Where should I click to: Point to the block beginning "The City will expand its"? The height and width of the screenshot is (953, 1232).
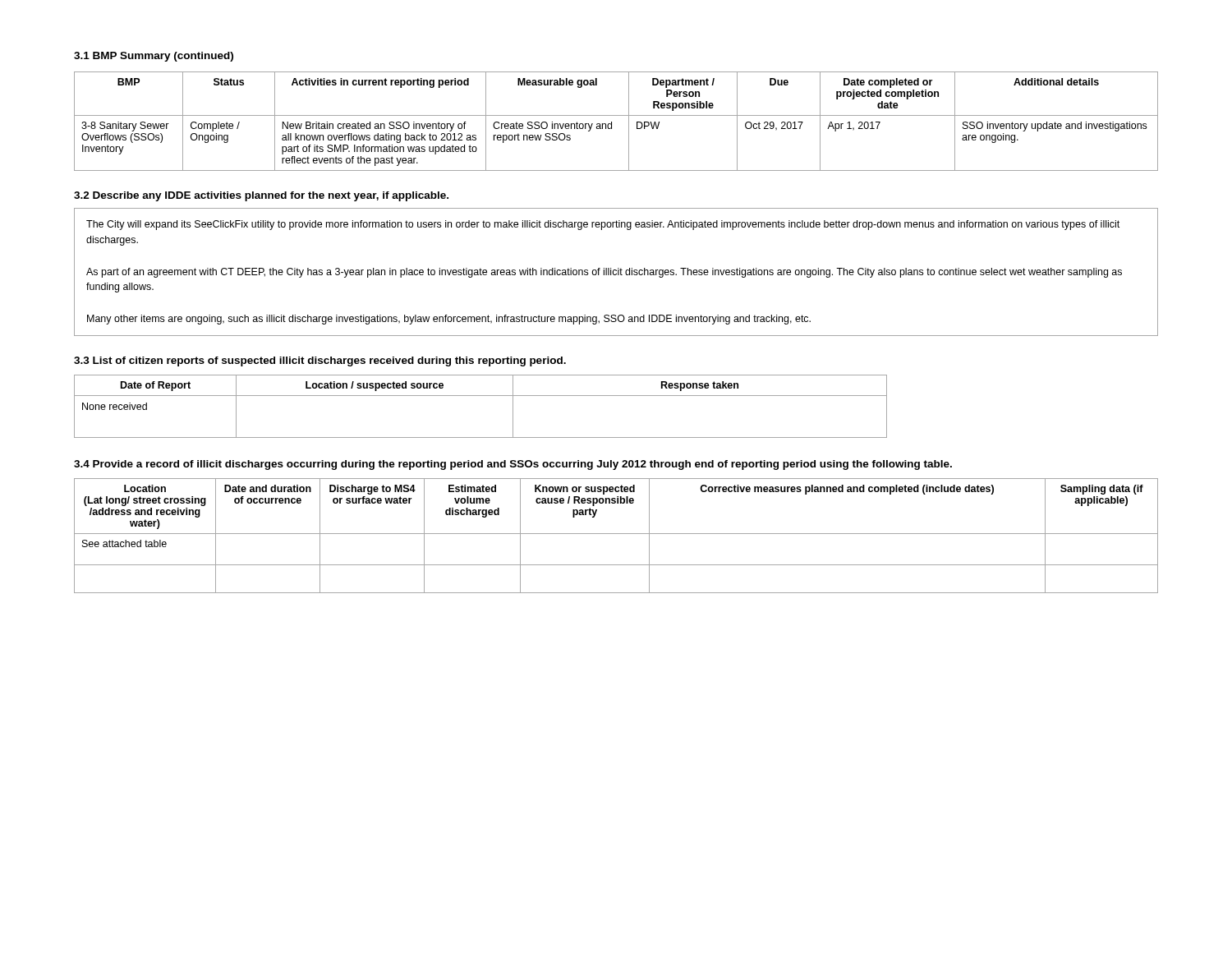pyautogui.click(x=603, y=232)
